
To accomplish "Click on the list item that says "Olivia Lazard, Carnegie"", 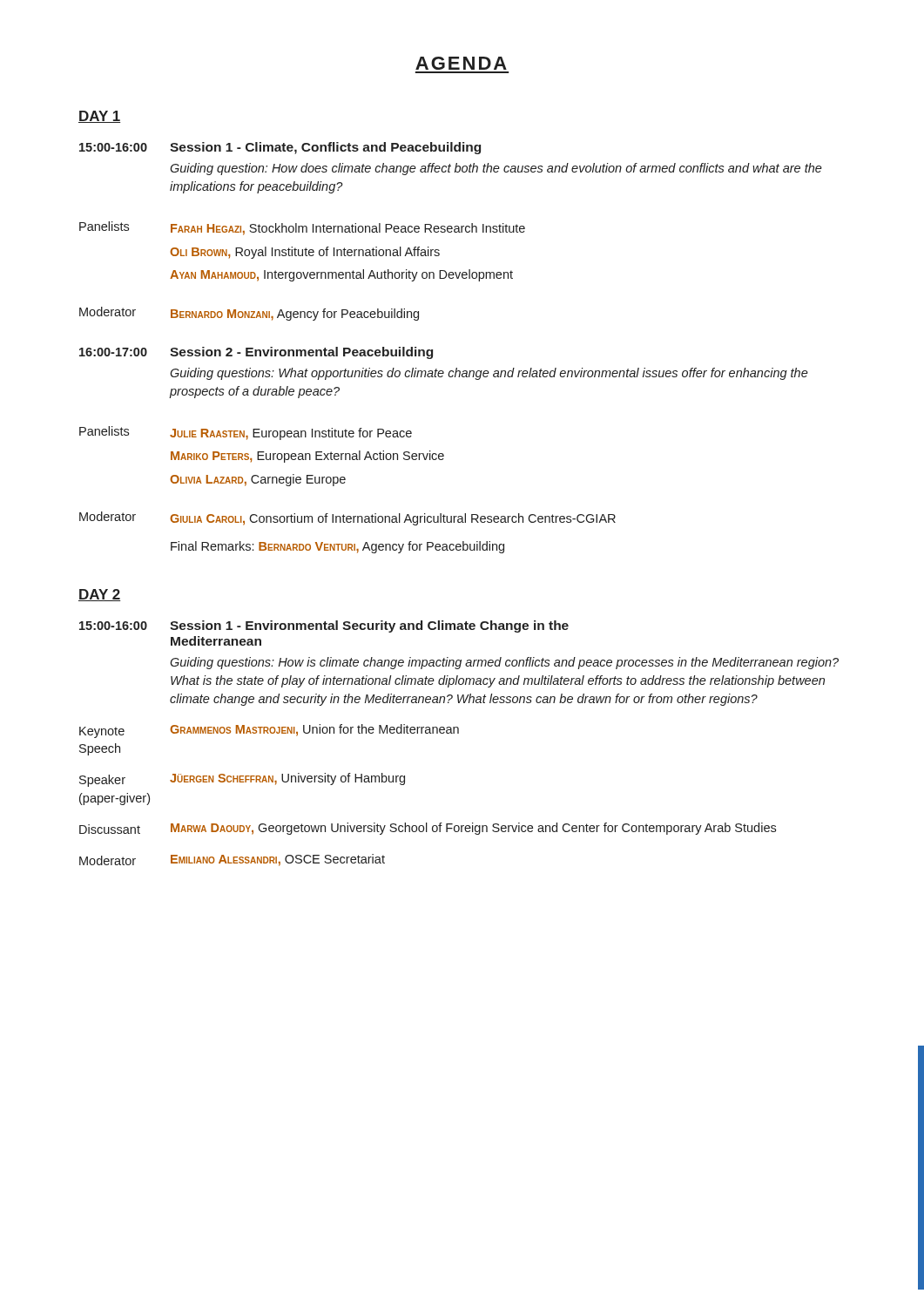I will [258, 479].
